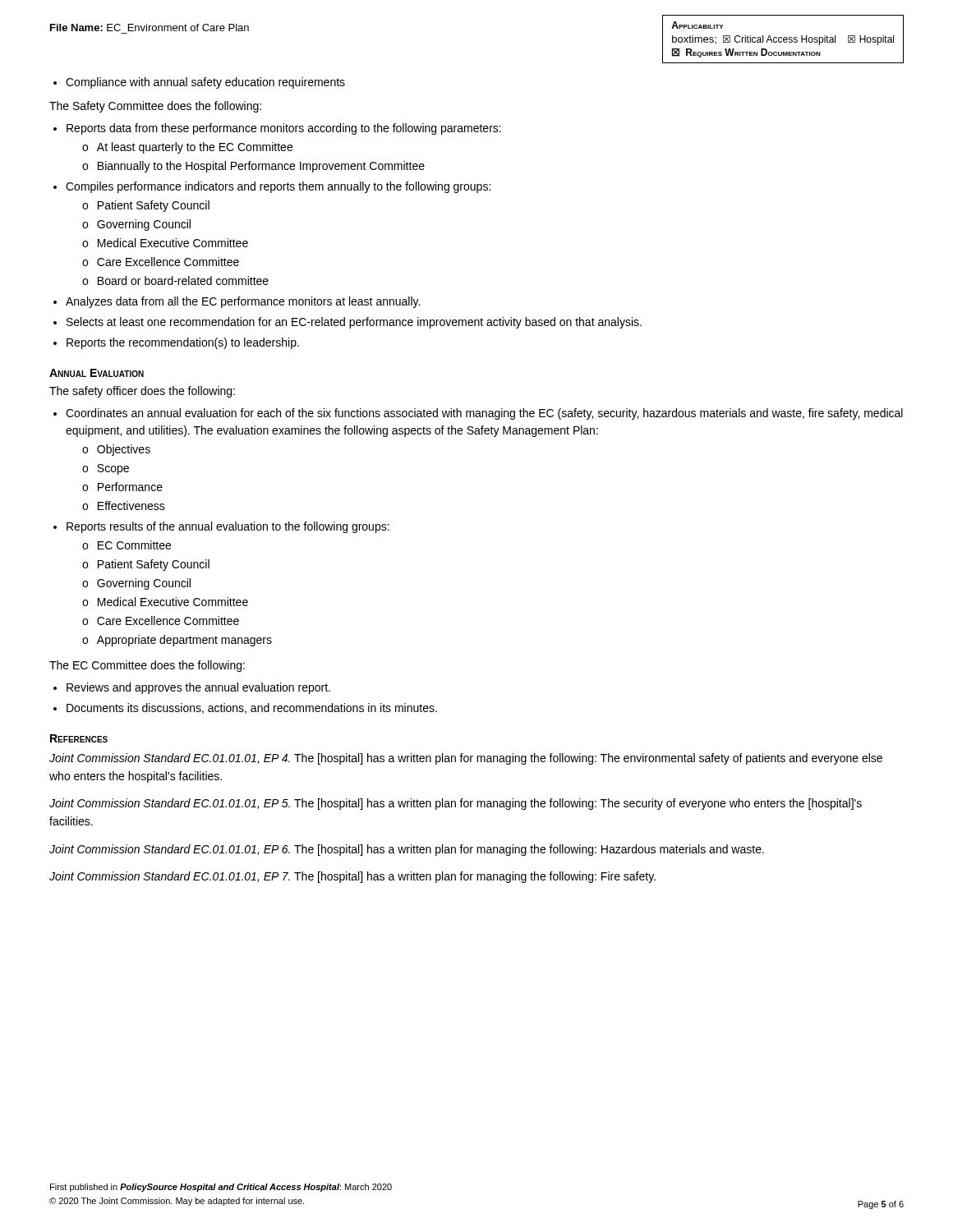This screenshot has height=1232, width=953.
Task: Find the element starting "The EC Committee does the following:"
Action: point(147,665)
